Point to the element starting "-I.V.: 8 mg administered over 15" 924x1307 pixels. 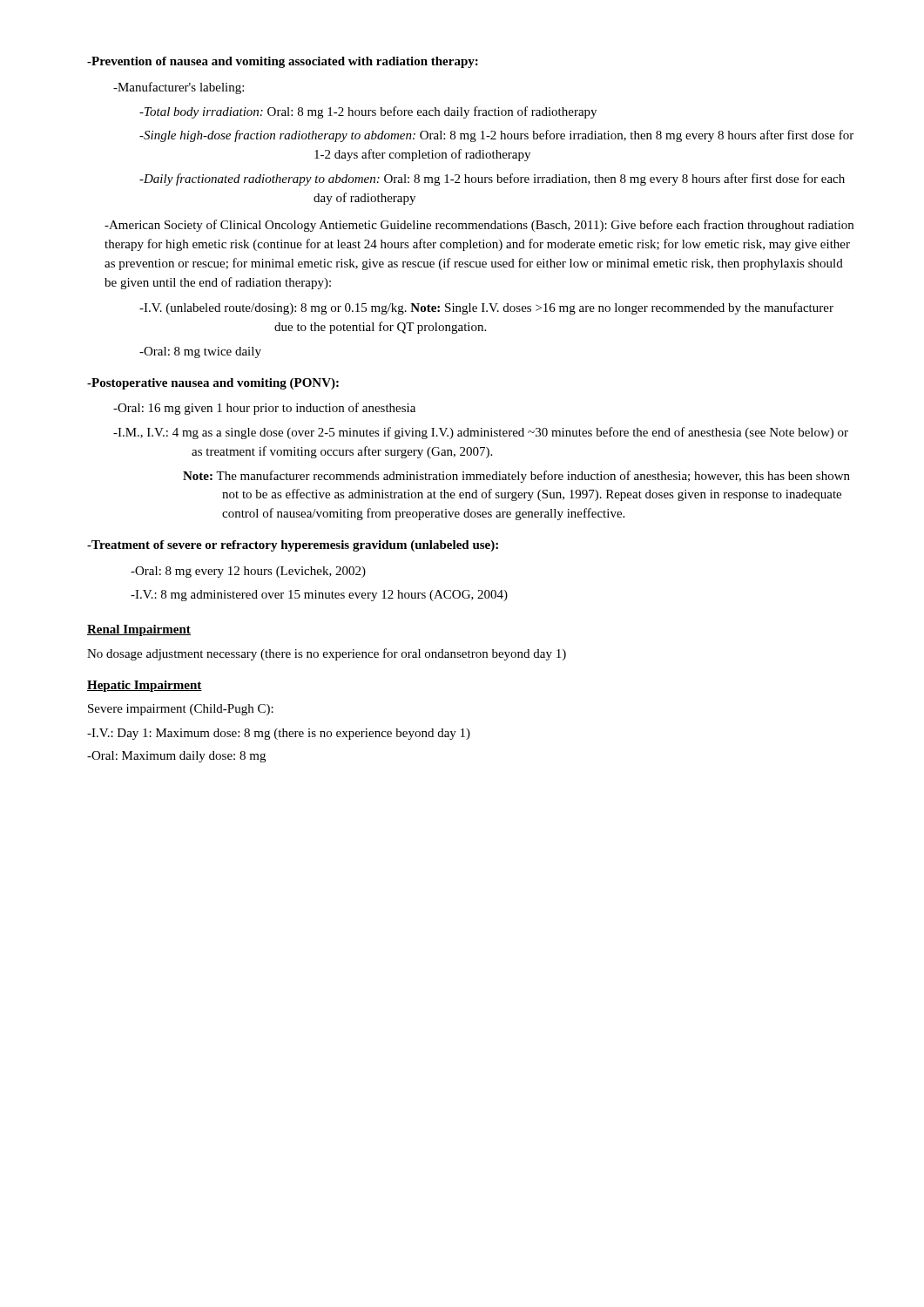click(319, 594)
